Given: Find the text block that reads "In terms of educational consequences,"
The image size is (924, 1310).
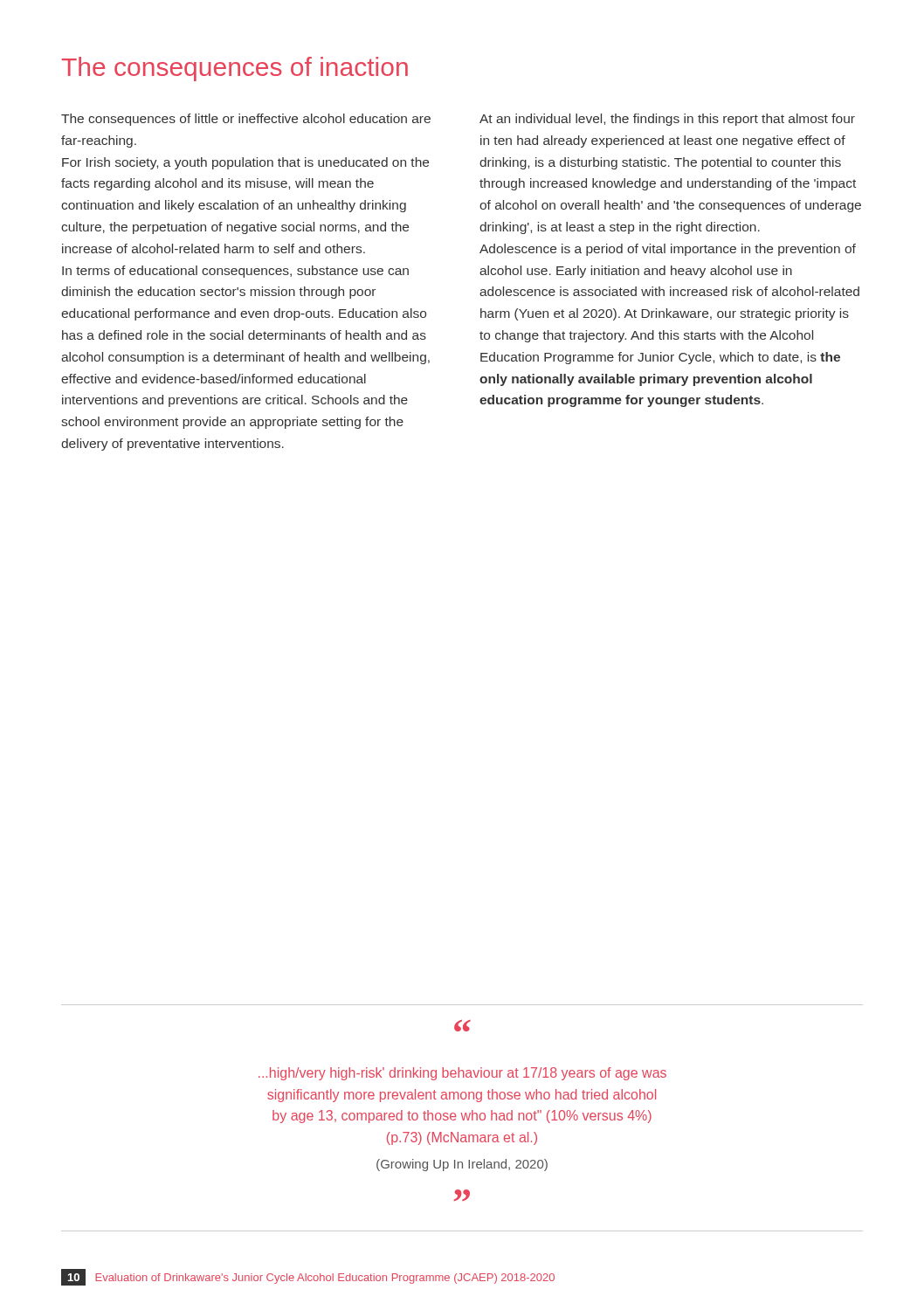Looking at the screenshot, I should point(253,357).
